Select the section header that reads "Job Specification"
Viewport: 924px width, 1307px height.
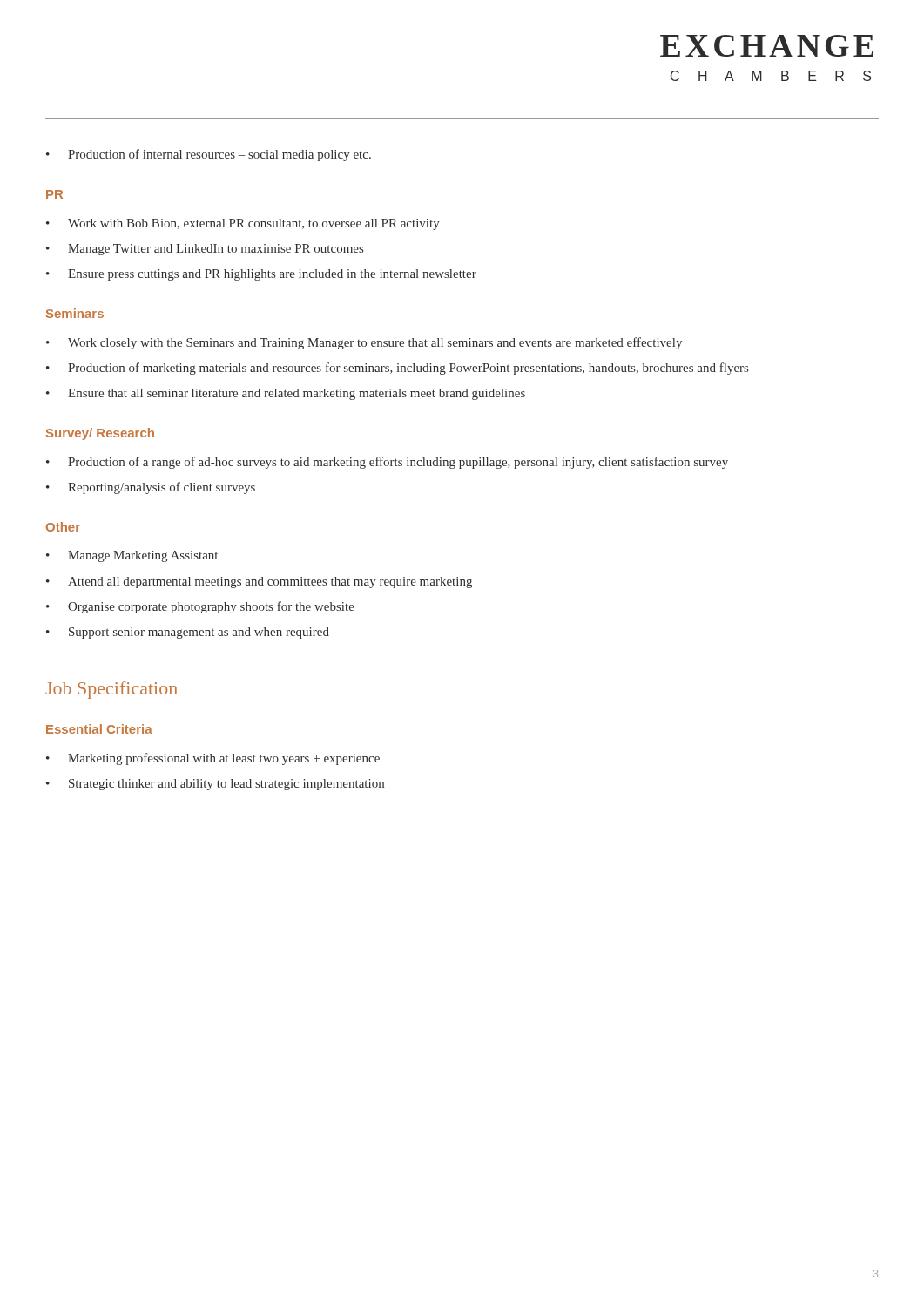112,688
